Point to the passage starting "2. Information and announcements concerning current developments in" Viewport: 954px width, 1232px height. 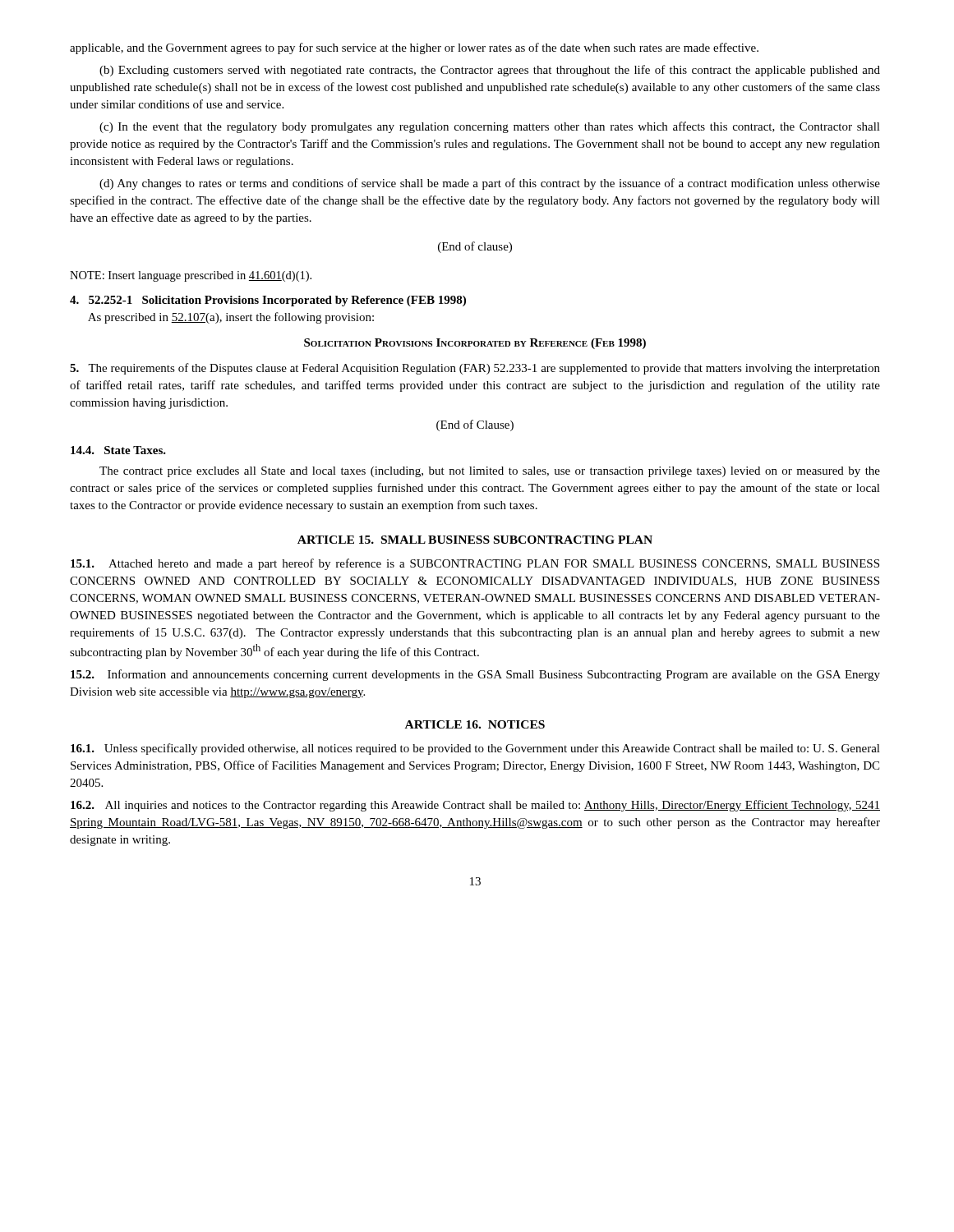tap(475, 683)
